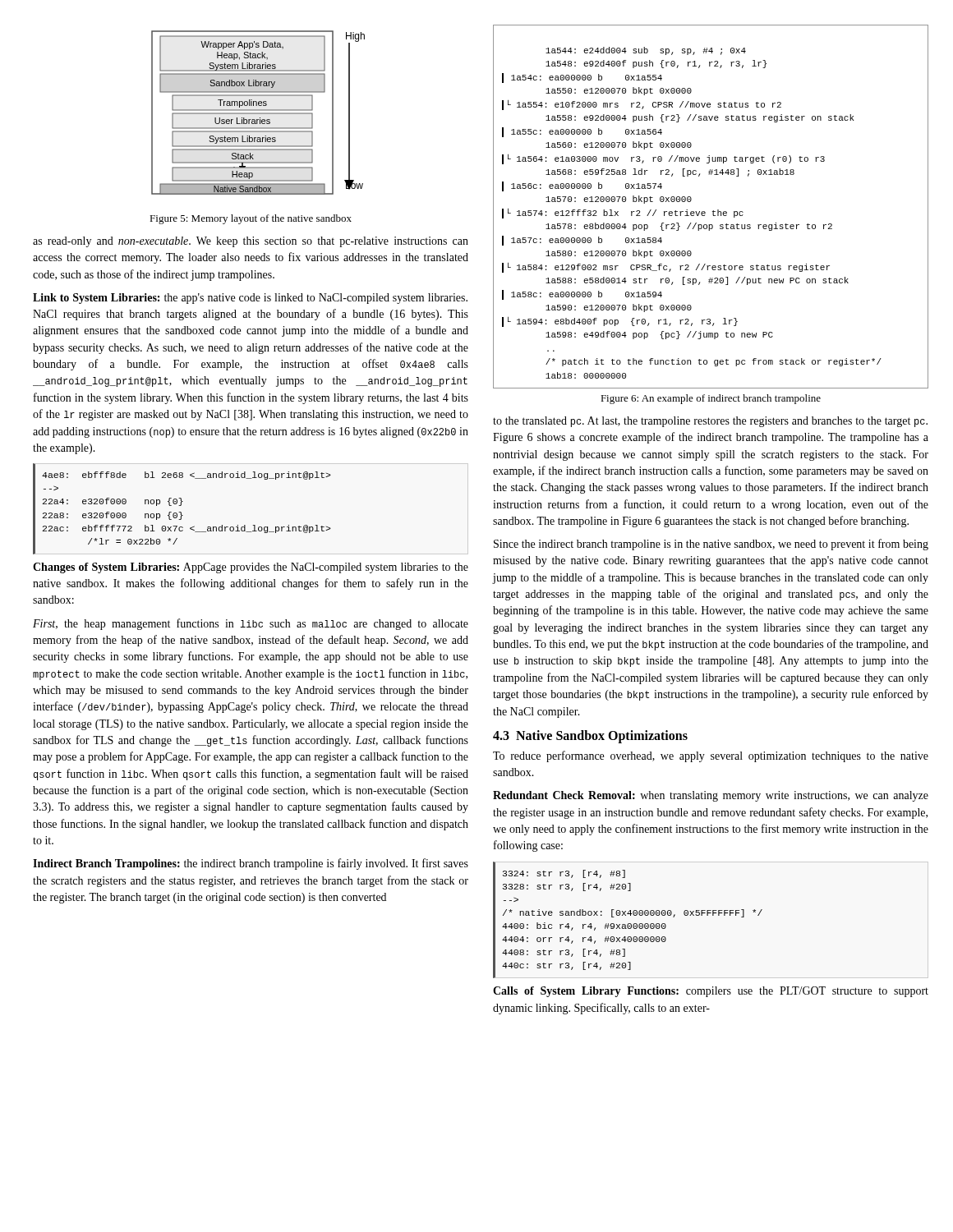Find the block on this page that starts "First, the heap management"
Viewport: 953px width, 1232px height.
[251, 733]
